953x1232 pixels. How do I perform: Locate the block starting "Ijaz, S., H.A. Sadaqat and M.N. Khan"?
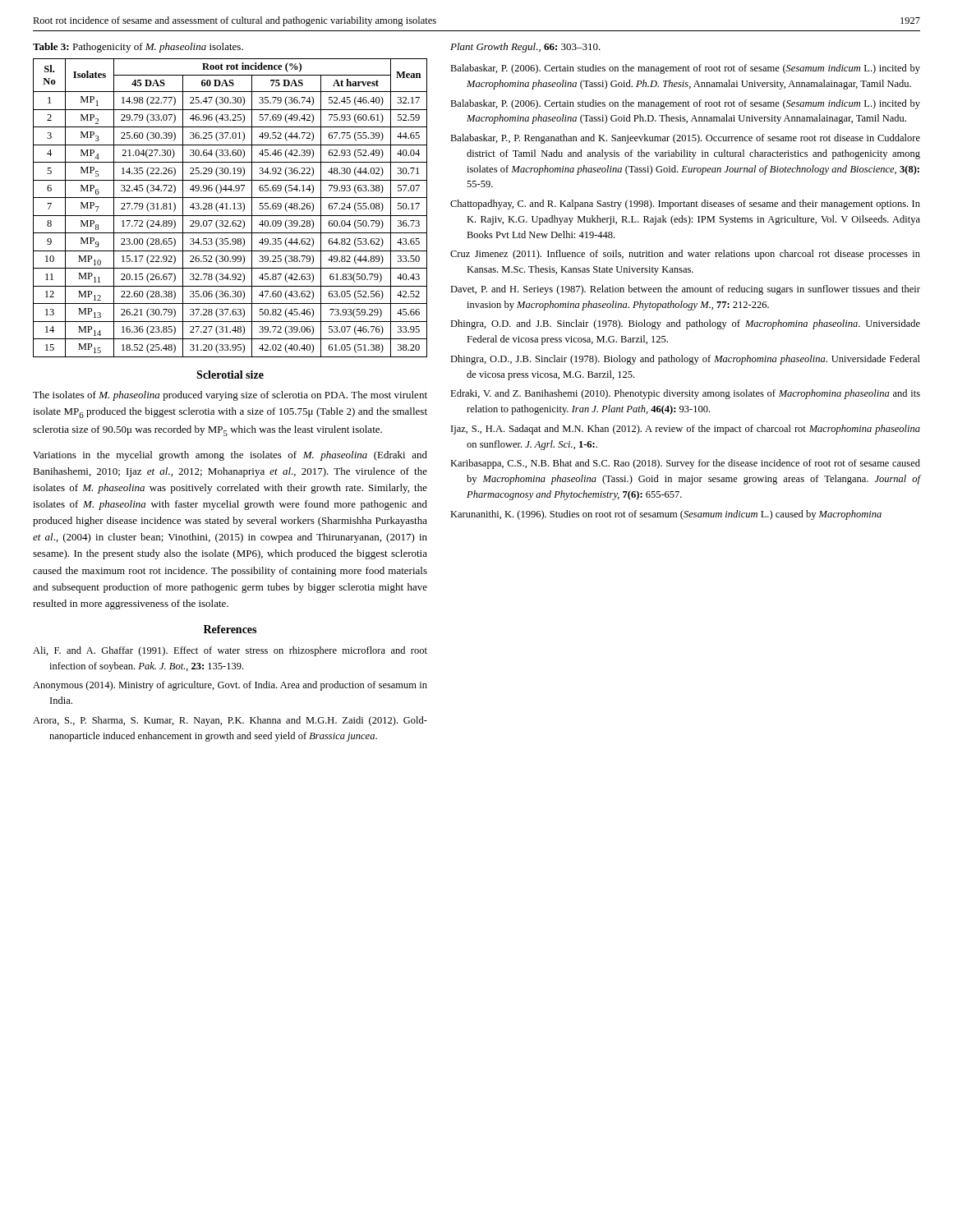[685, 436]
